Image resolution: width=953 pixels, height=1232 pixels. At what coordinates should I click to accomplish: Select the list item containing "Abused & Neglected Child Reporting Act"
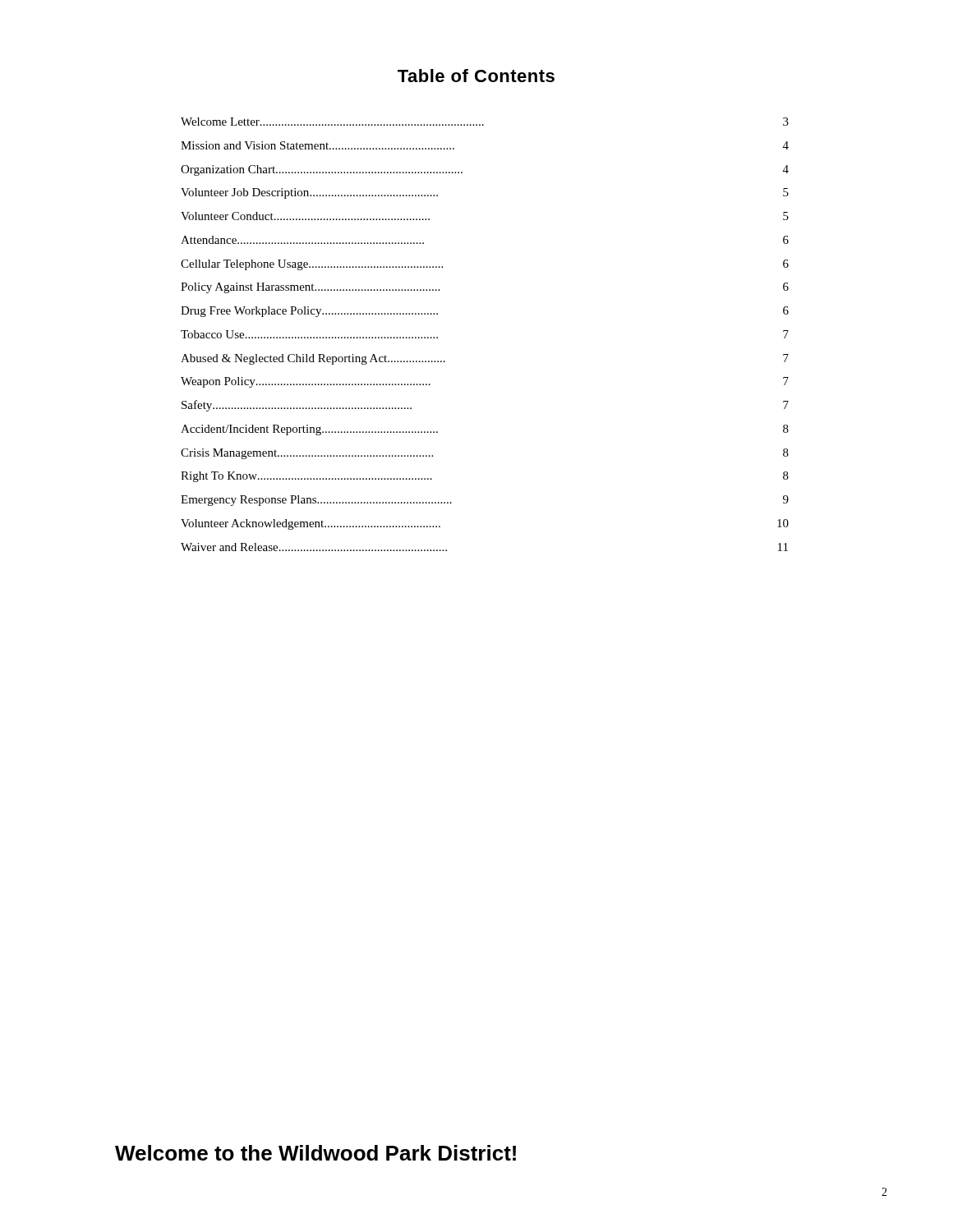tap(282, 359)
